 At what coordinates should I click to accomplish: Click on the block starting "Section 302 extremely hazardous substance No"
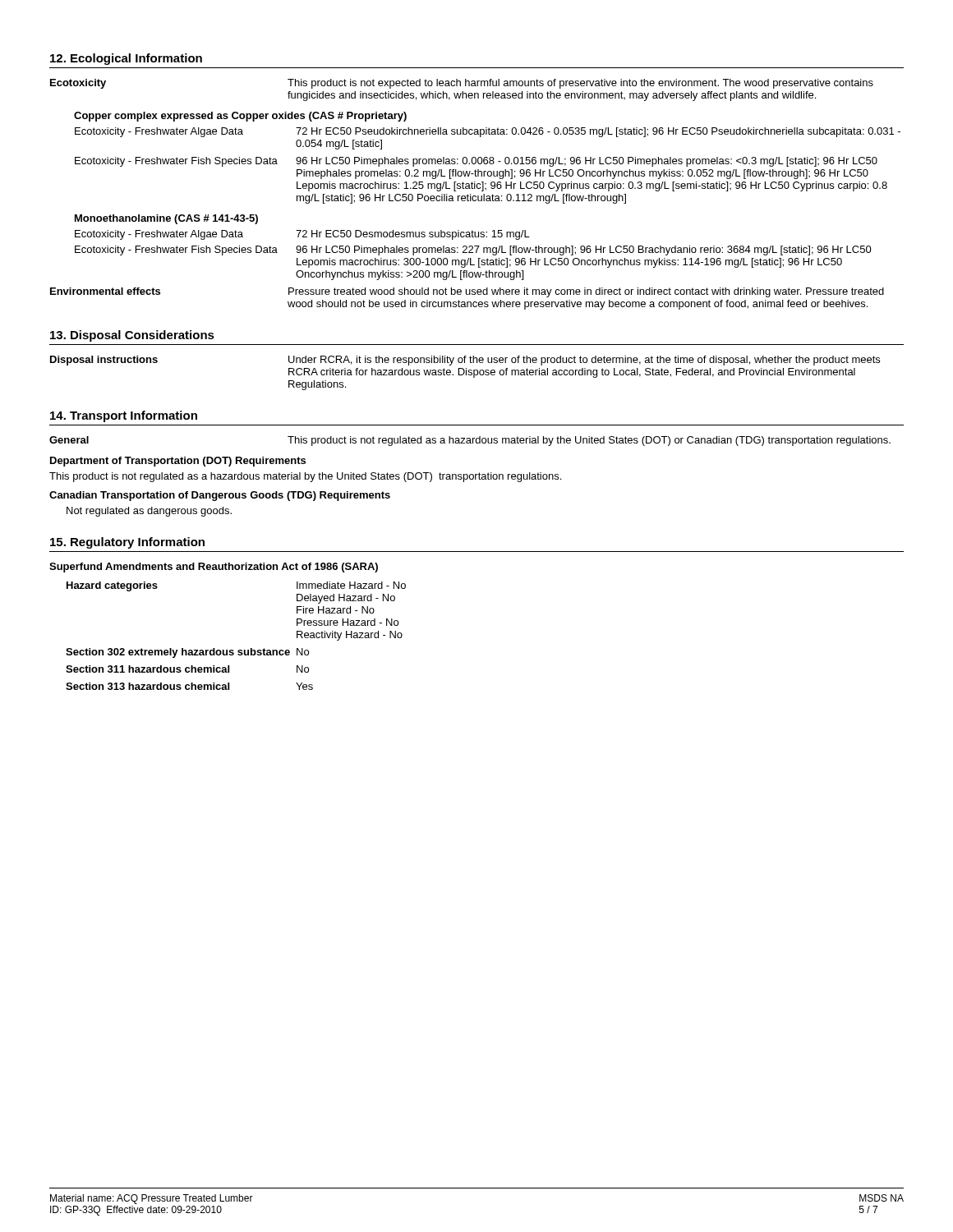pos(187,653)
